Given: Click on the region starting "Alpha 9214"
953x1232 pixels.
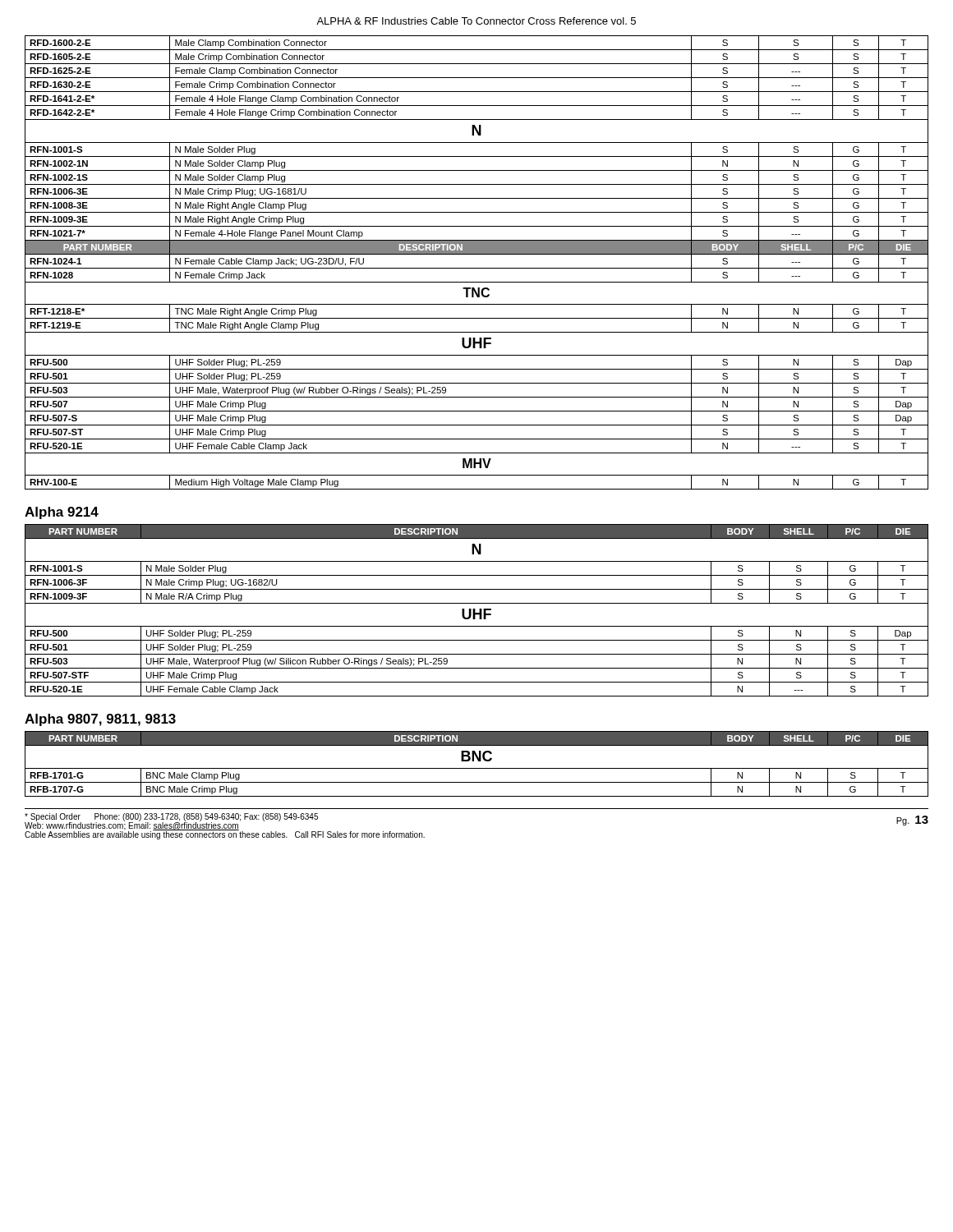Looking at the screenshot, I should pos(62,512).
